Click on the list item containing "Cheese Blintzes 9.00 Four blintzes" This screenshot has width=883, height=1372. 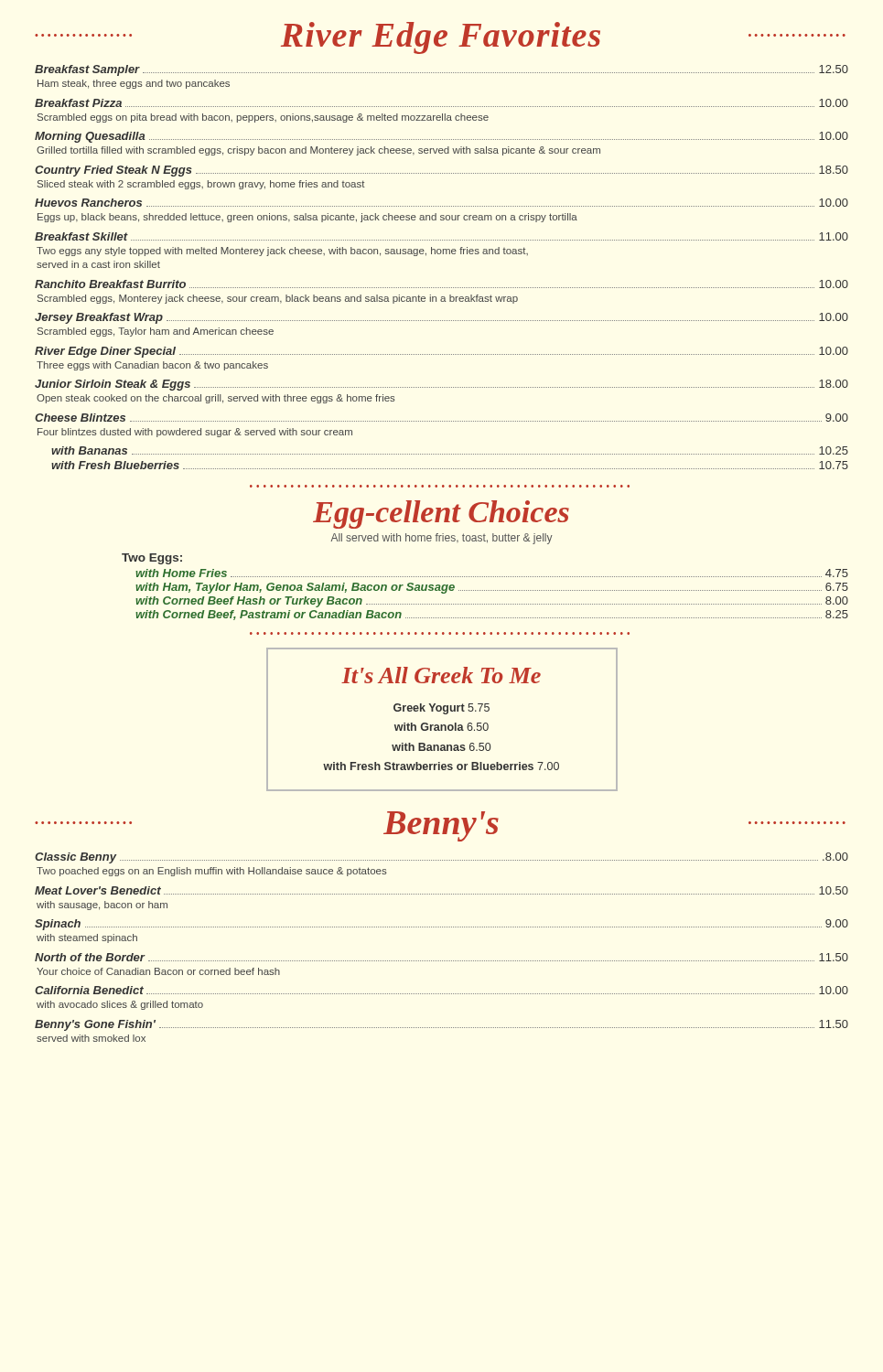point(442,425)
